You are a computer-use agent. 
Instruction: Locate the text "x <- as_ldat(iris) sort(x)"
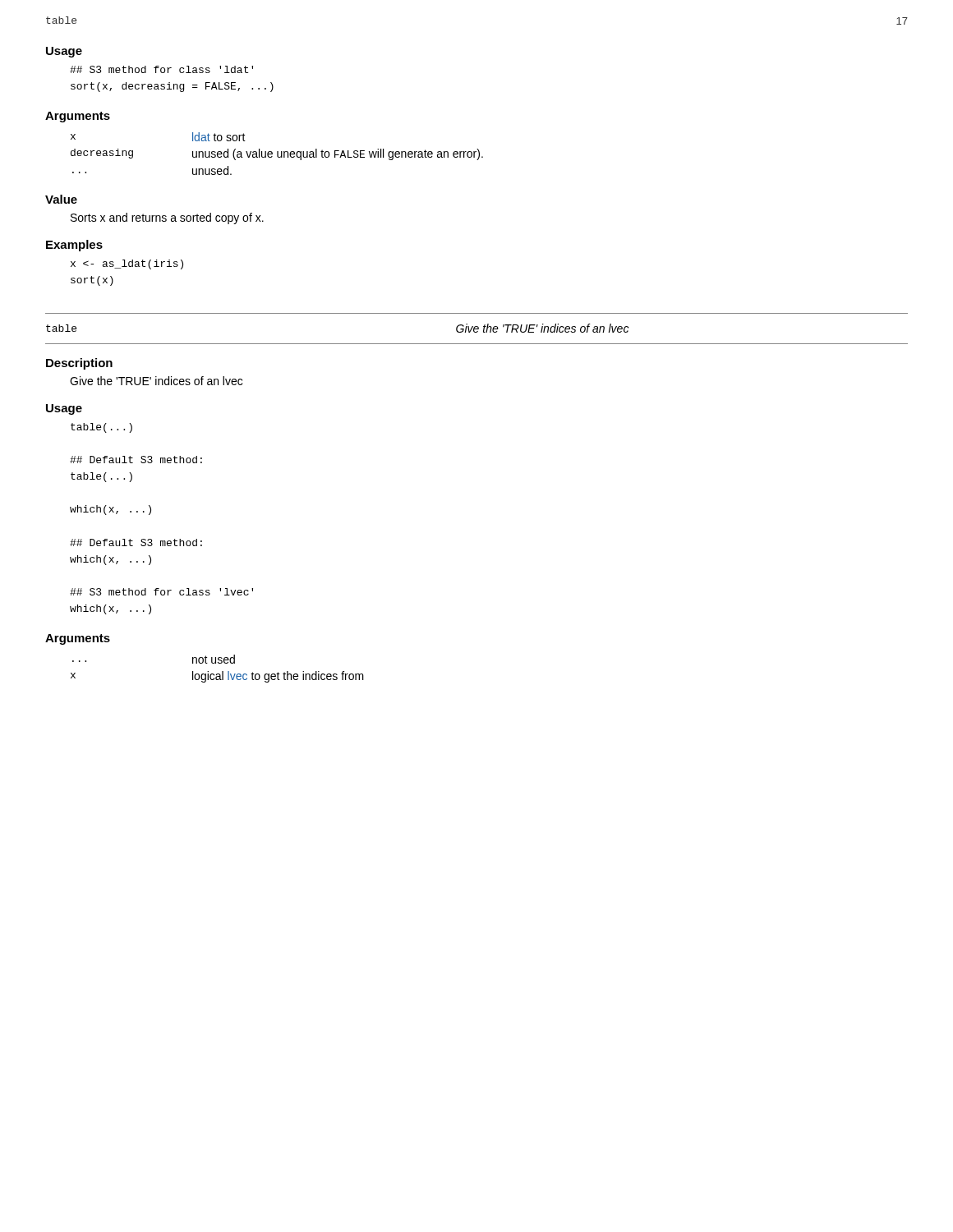[x=127, y=264]
